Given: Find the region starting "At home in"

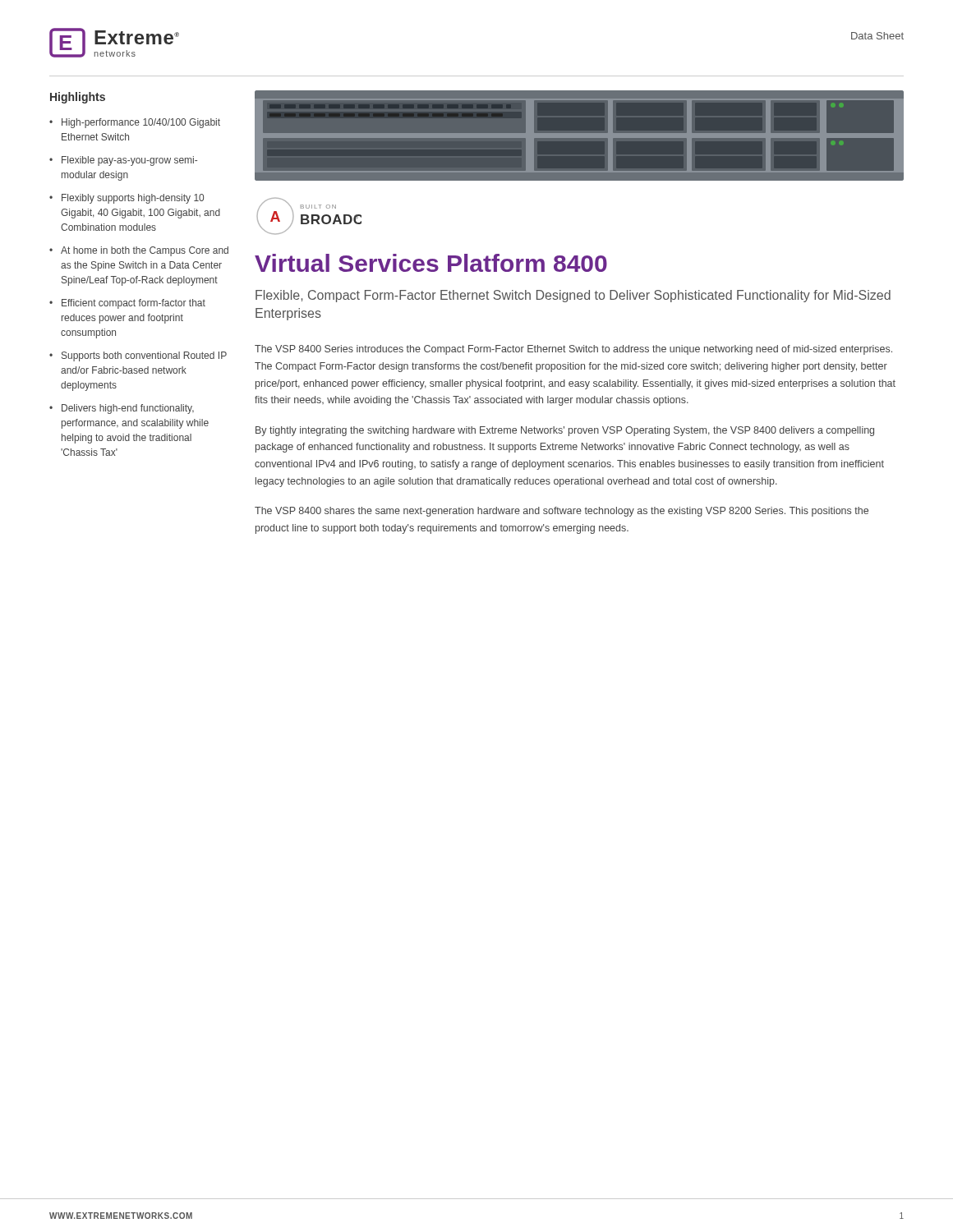Looking at the screenshot, I should click(145, 265).
